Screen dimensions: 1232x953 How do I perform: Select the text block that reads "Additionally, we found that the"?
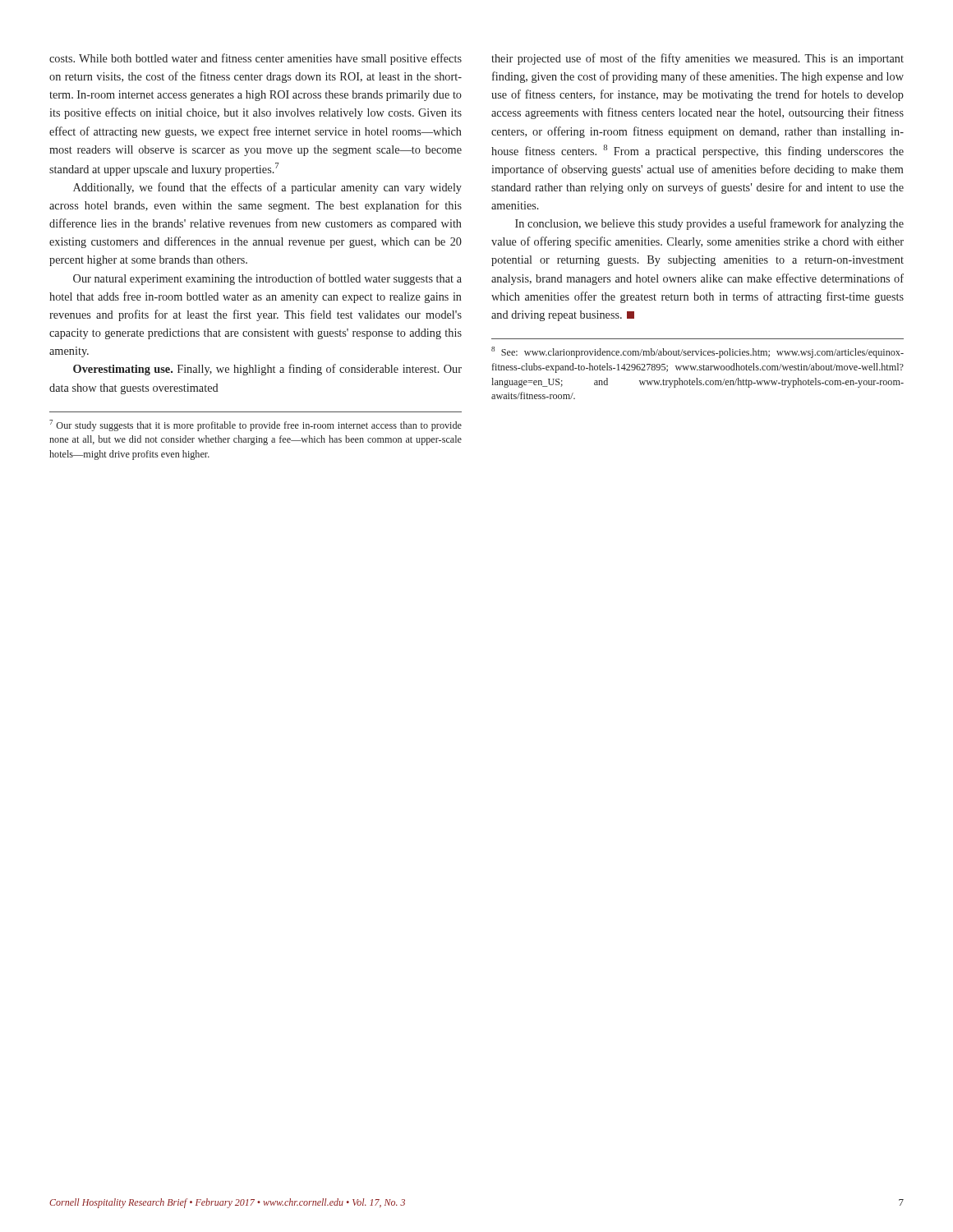255,224
